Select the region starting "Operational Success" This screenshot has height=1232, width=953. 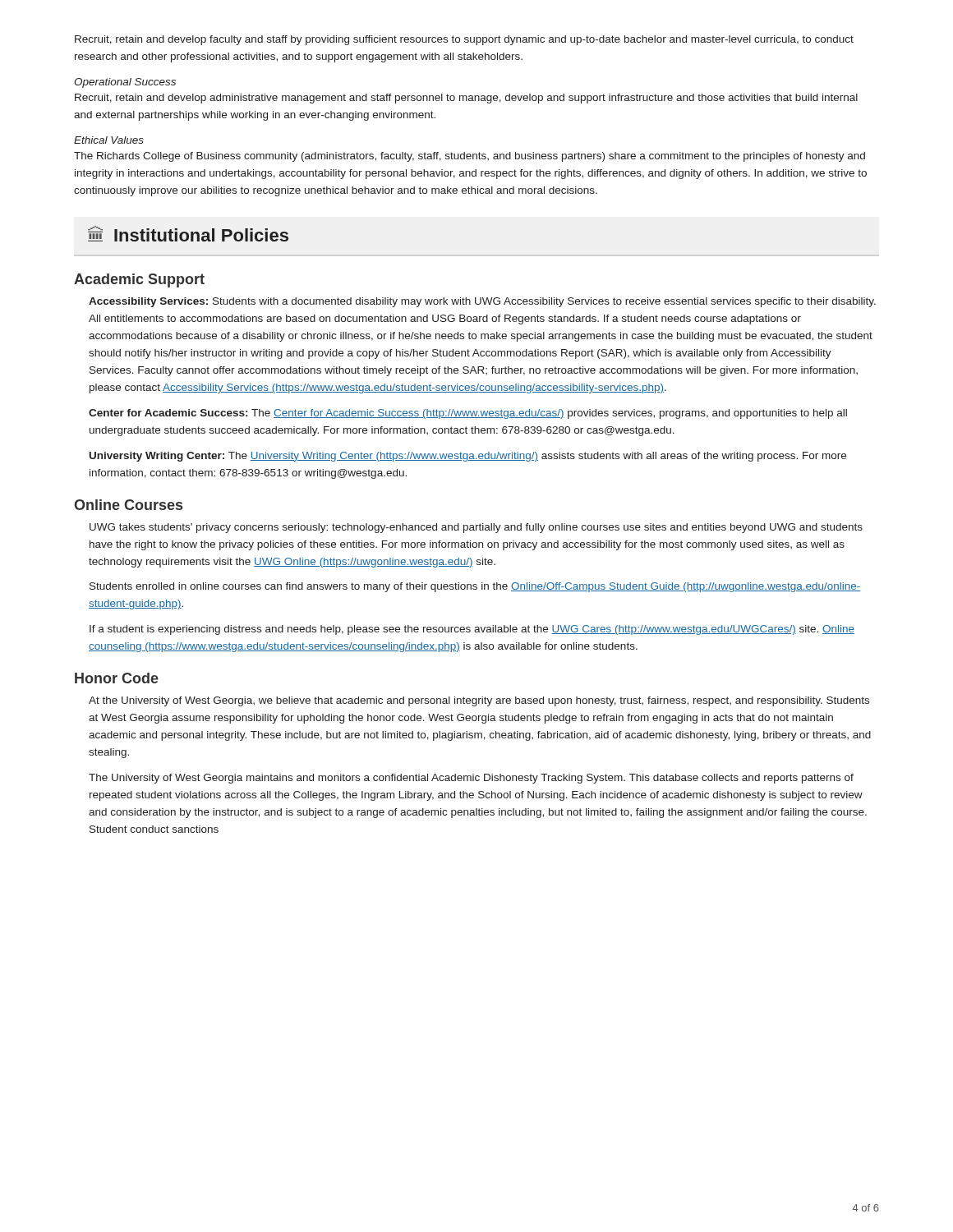[x=125, y=82]
